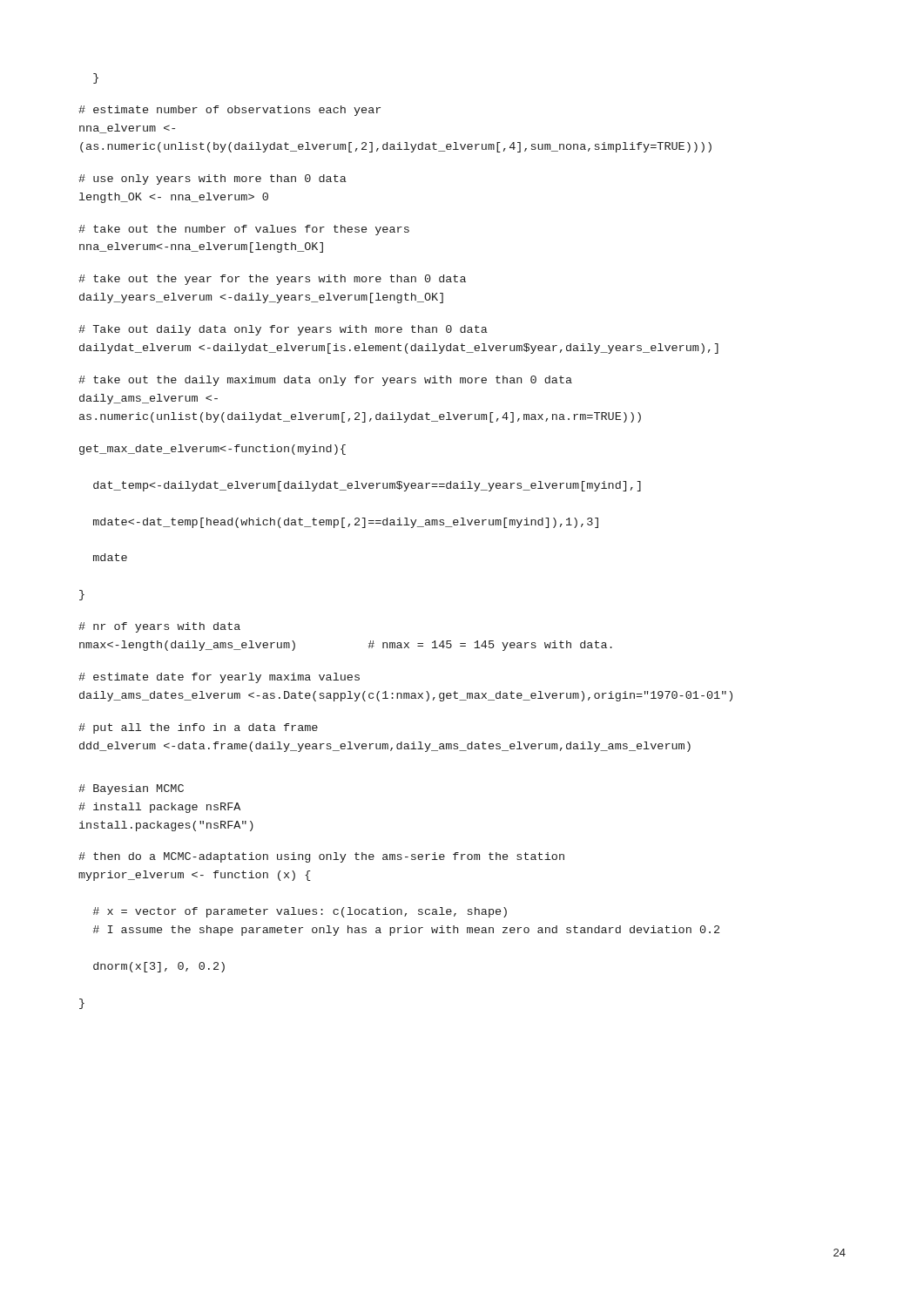Point to the block beginning "estimate date for yearly maxima values"

click(462, 687)
